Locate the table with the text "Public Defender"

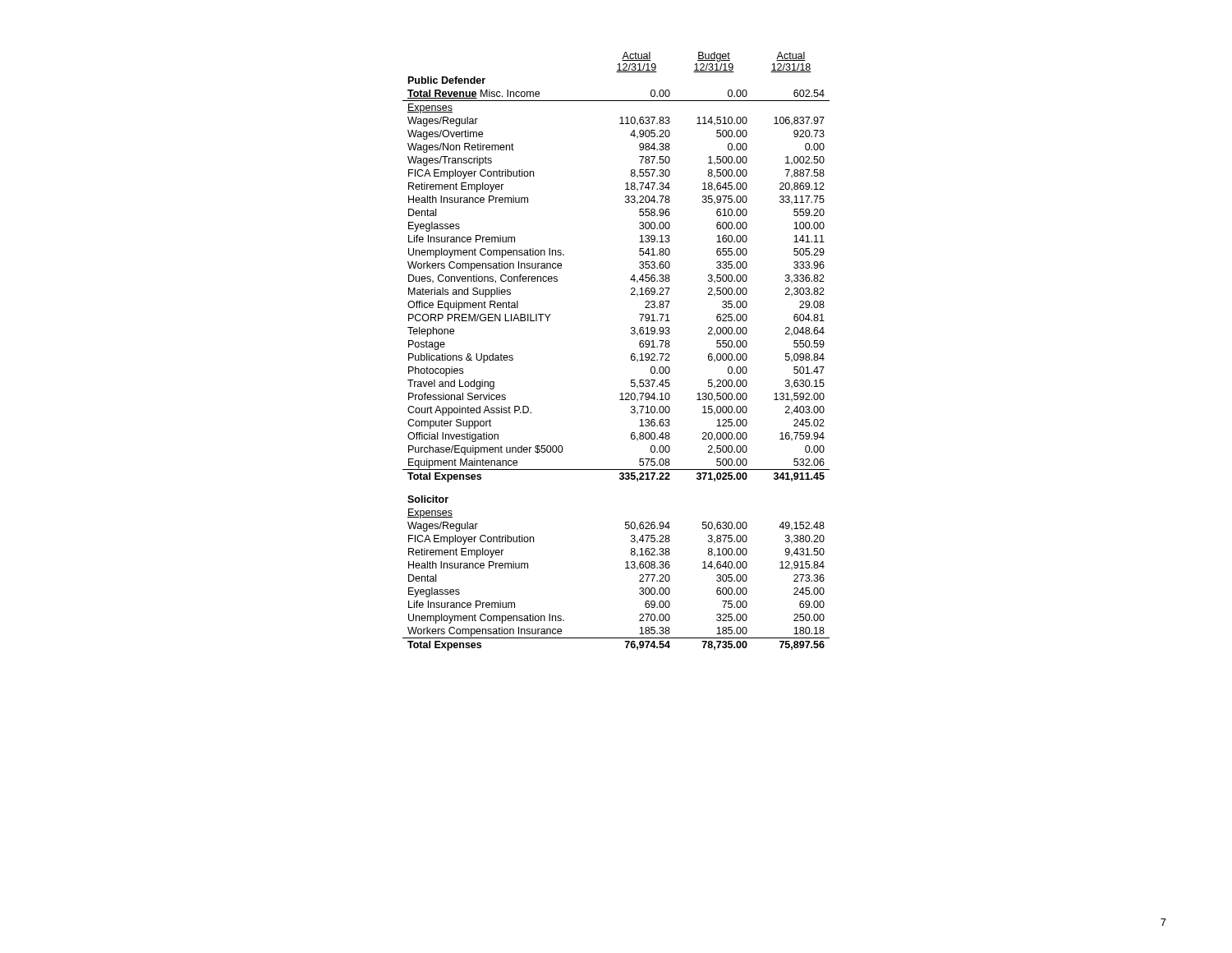(616, 350)
